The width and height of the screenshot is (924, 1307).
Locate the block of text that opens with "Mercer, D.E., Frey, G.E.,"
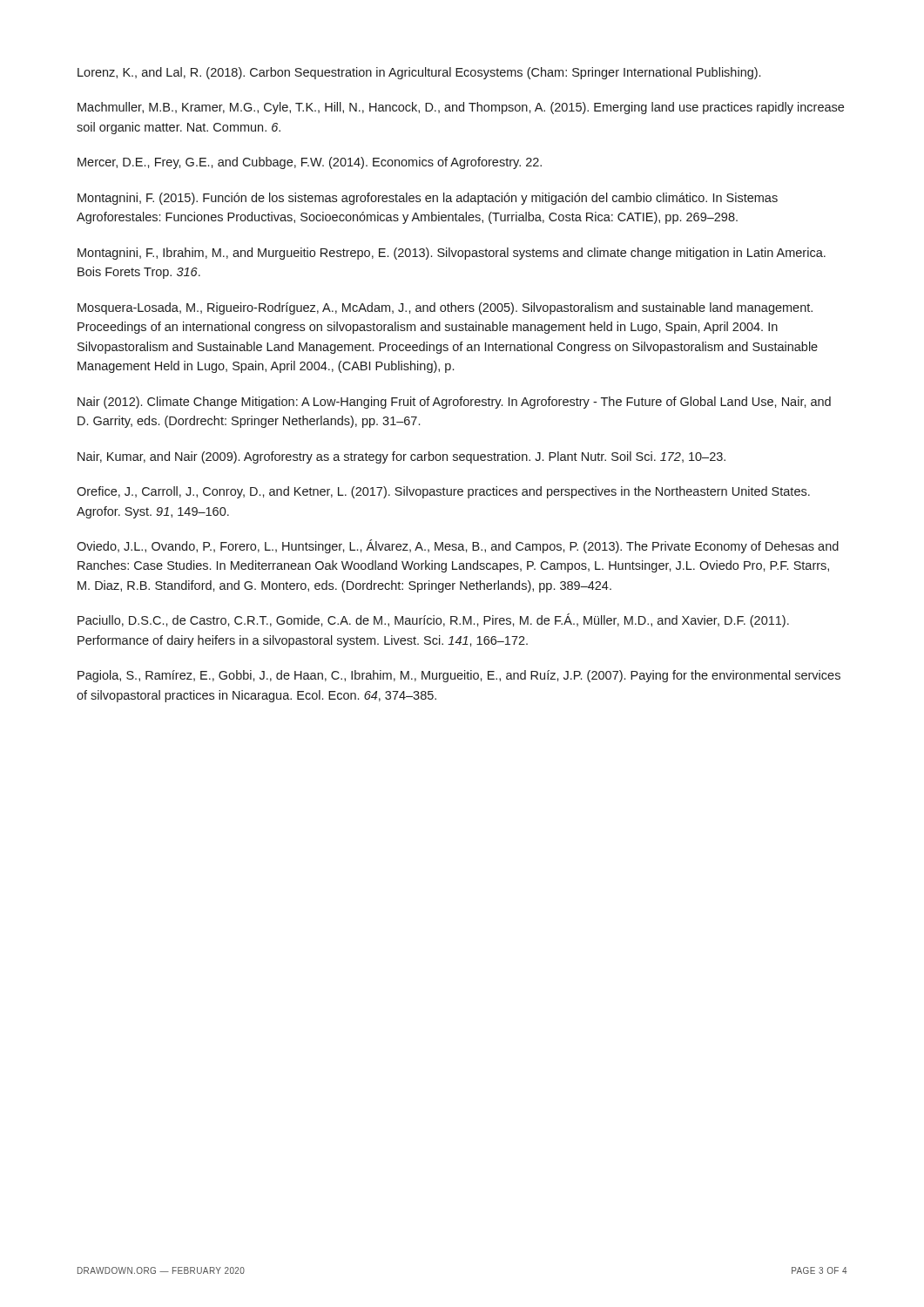(x=310, y=162)
